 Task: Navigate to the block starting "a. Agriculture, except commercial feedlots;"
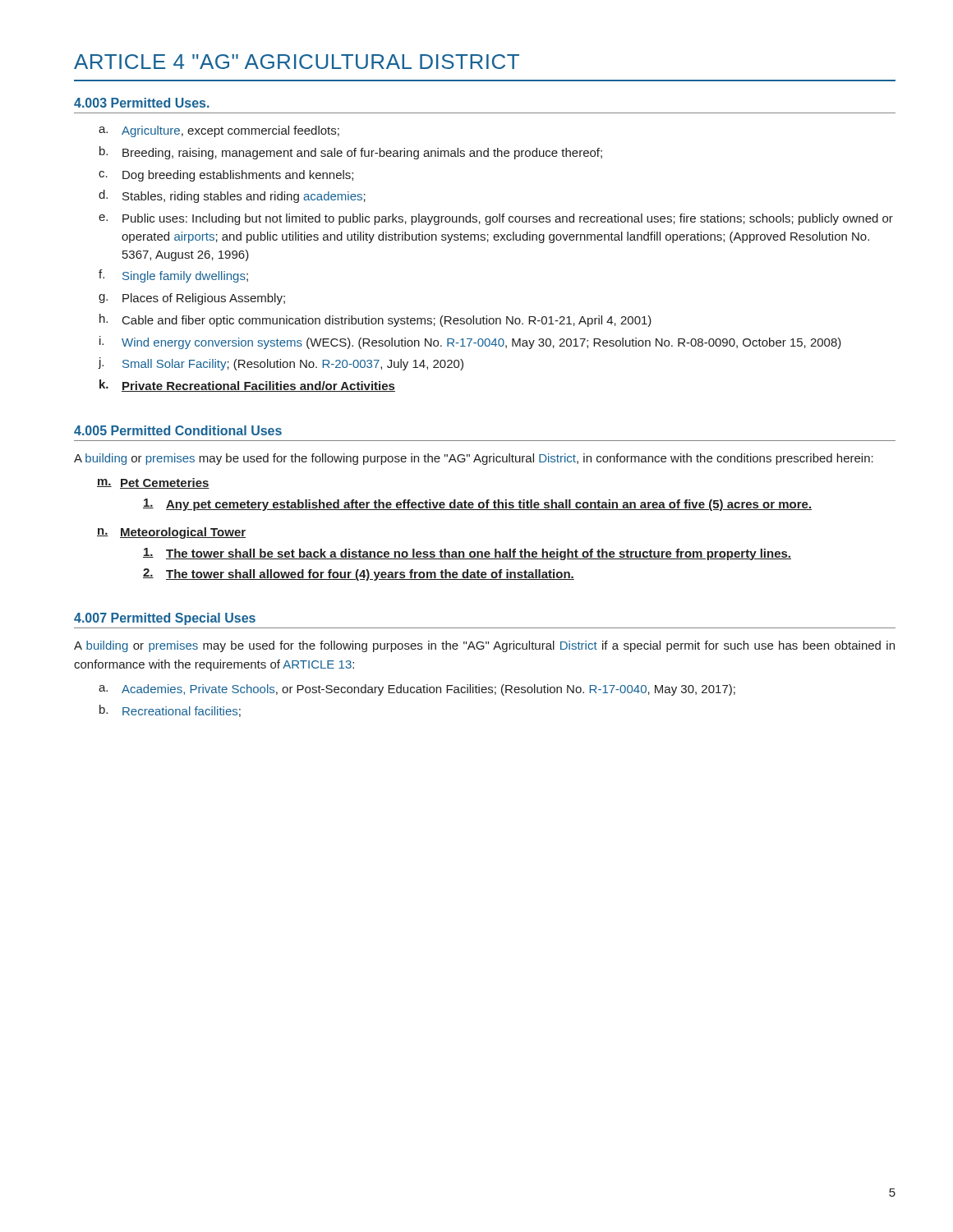point(219,131)
